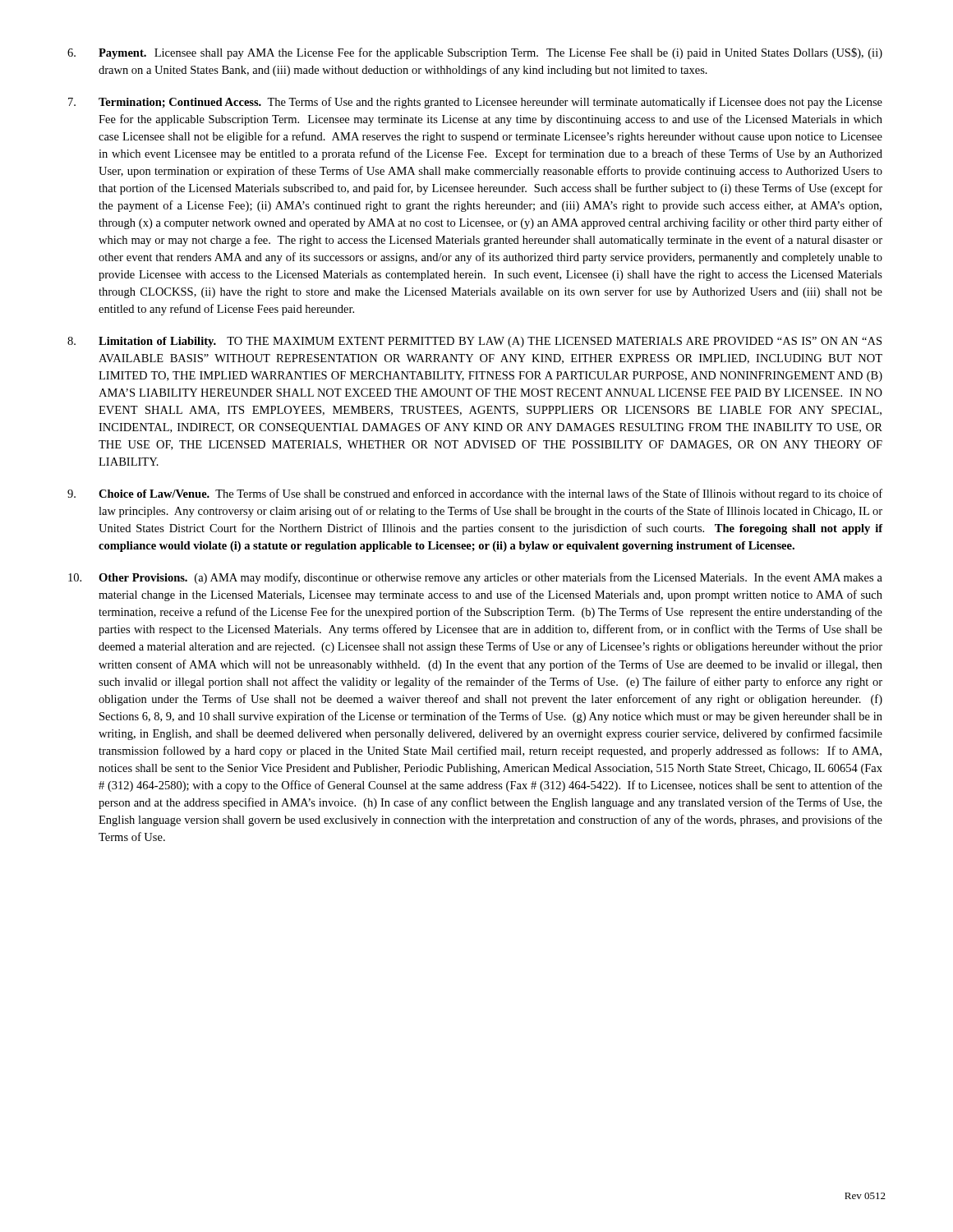Screen dimensions: 1232x953
Task: Locate the block starting "Payment. Licensee shall pay AMA the License Fee"
Action: tap(475, 62)
